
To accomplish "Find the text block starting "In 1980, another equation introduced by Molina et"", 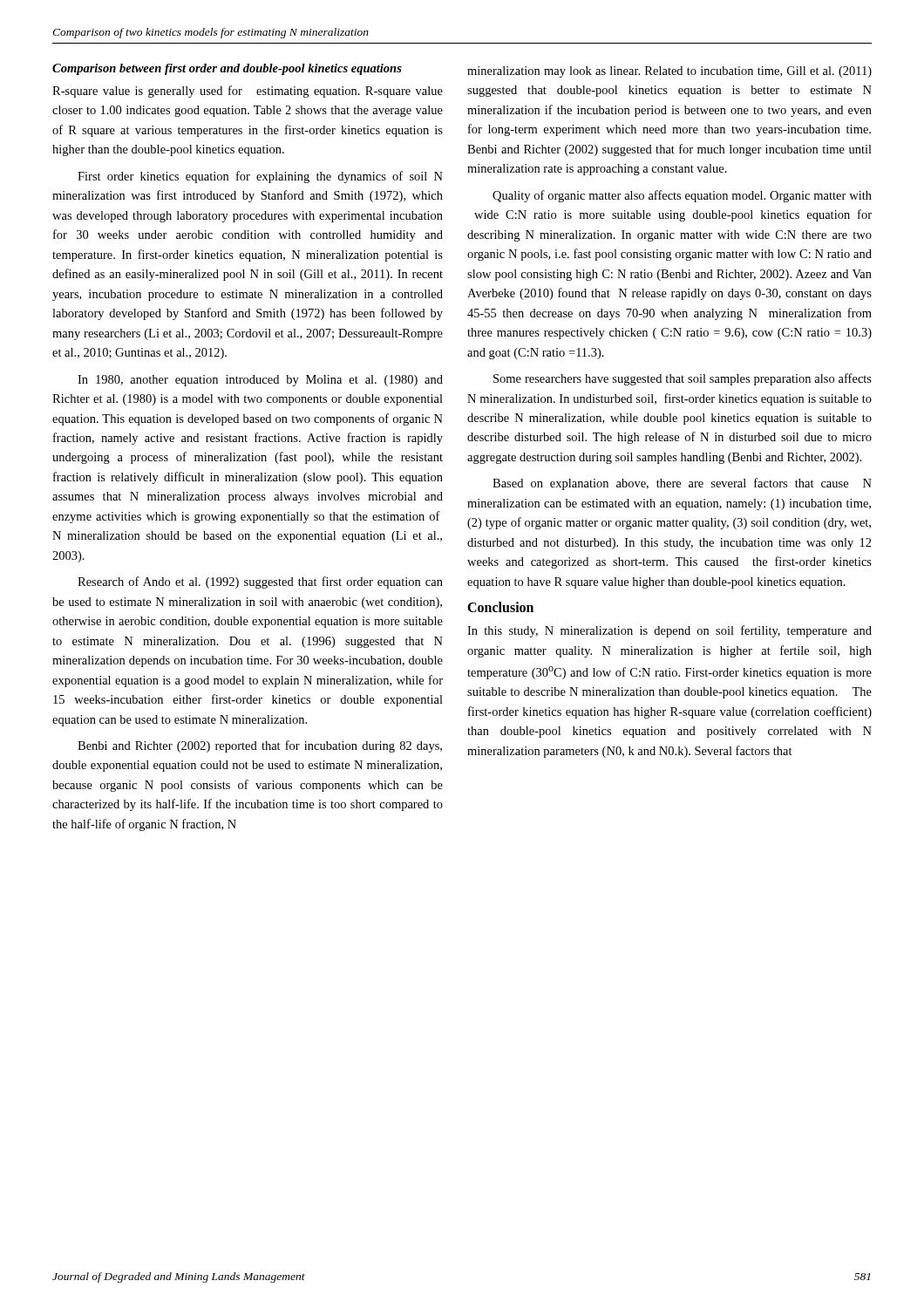I will point(248,467).
